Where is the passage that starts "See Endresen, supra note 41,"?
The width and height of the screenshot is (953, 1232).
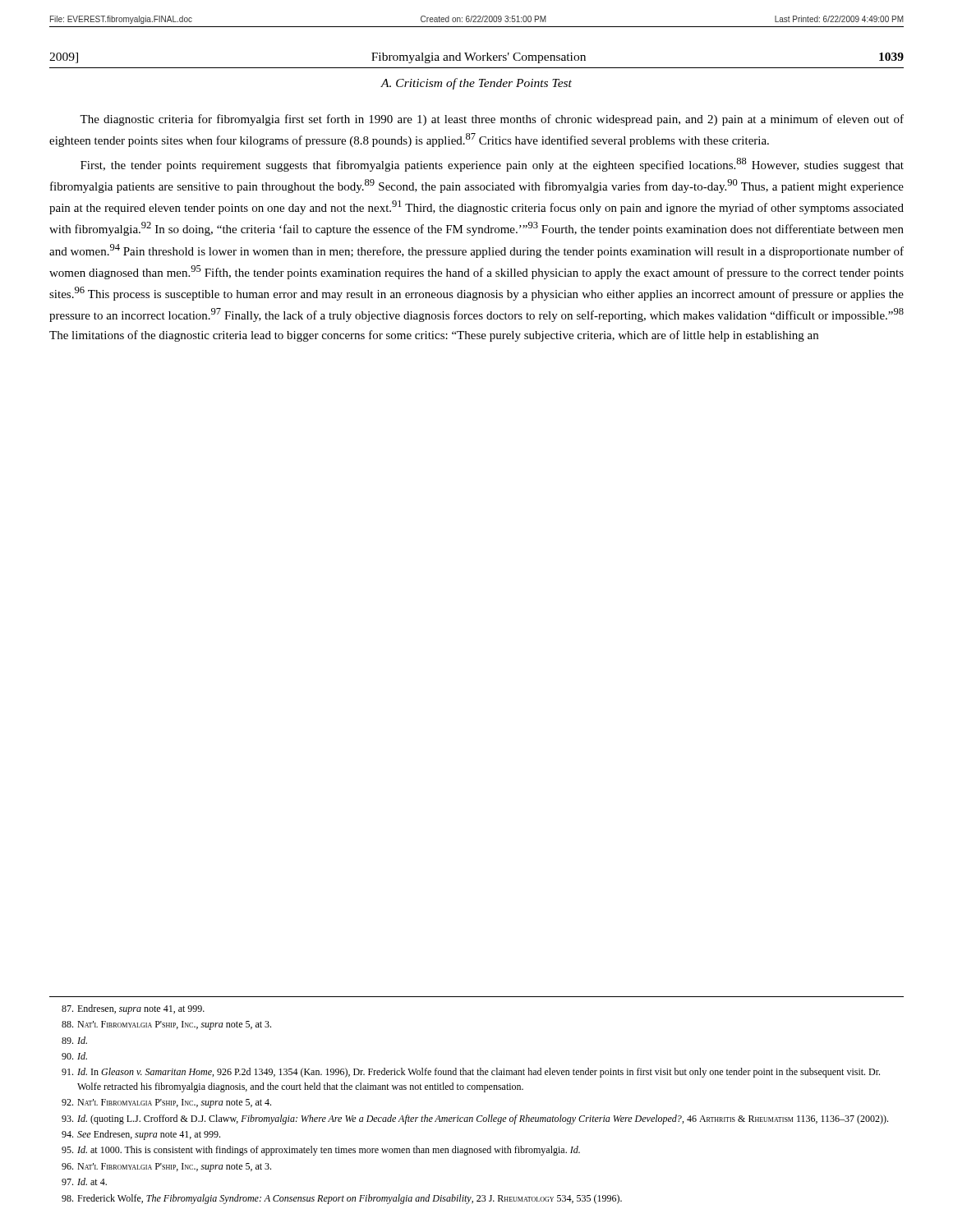pos(141,1135)
